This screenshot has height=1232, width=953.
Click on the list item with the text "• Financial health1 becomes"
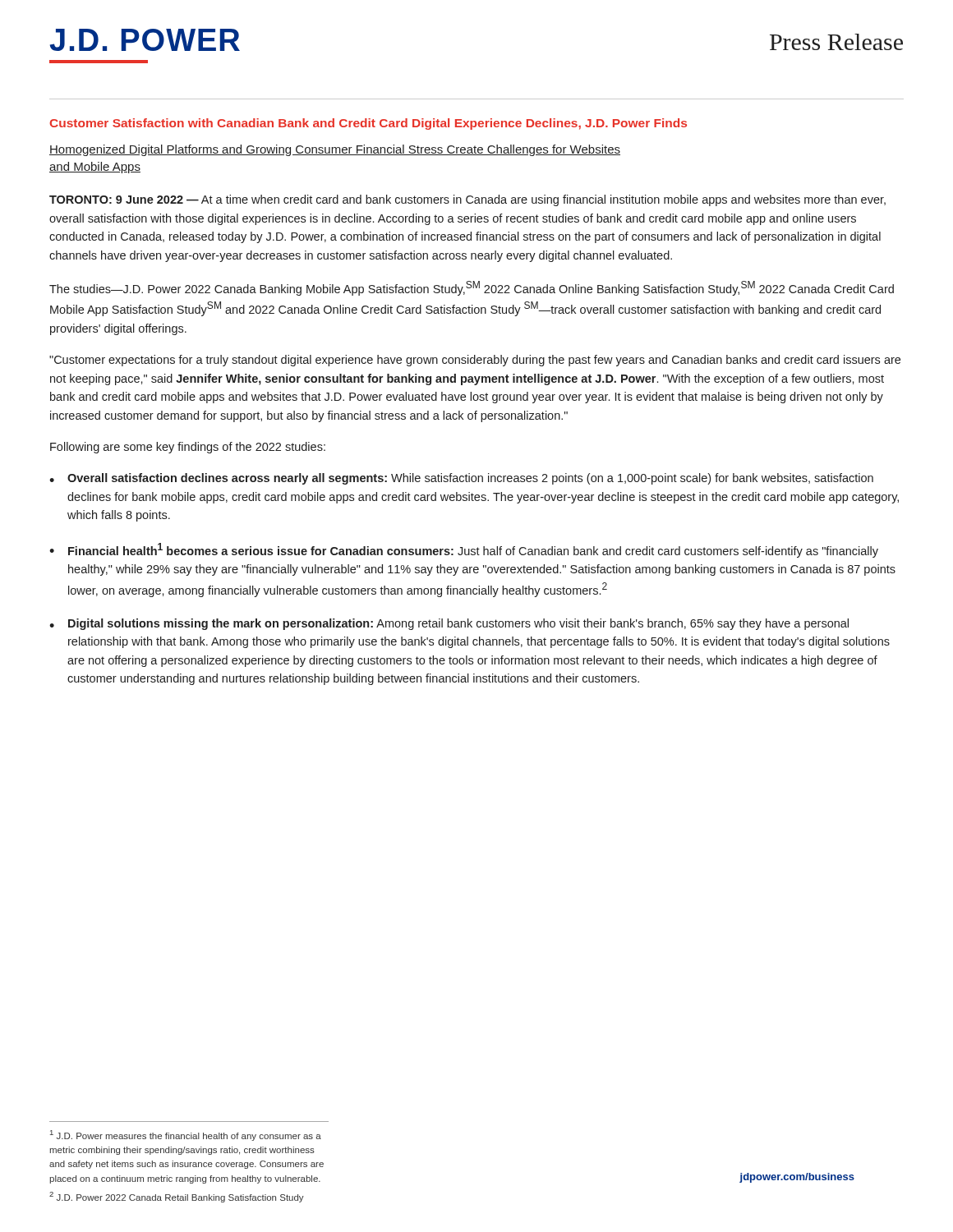(x=476, y=569)
